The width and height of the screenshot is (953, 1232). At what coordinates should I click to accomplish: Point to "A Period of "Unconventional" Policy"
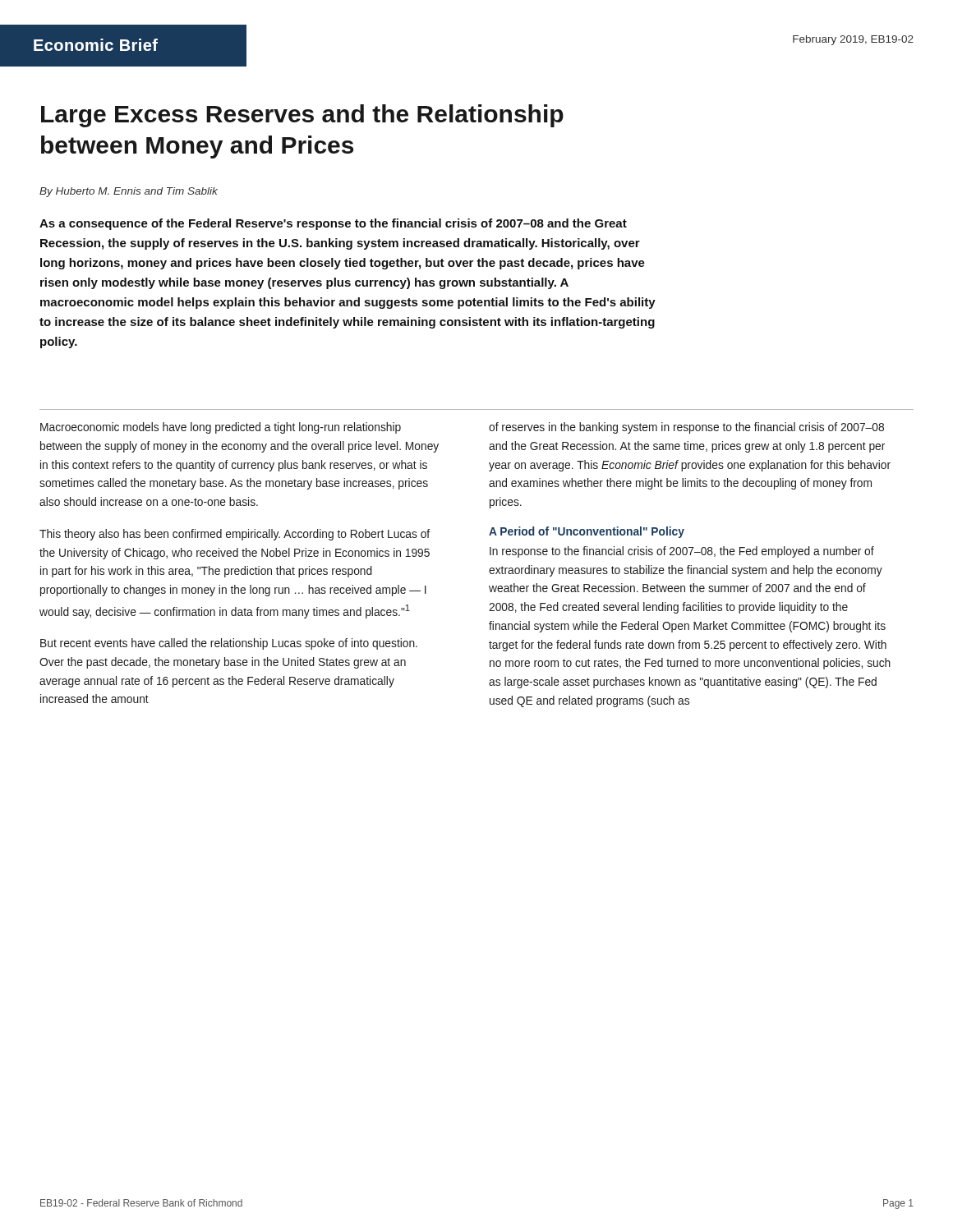click(x=587, y=532)
